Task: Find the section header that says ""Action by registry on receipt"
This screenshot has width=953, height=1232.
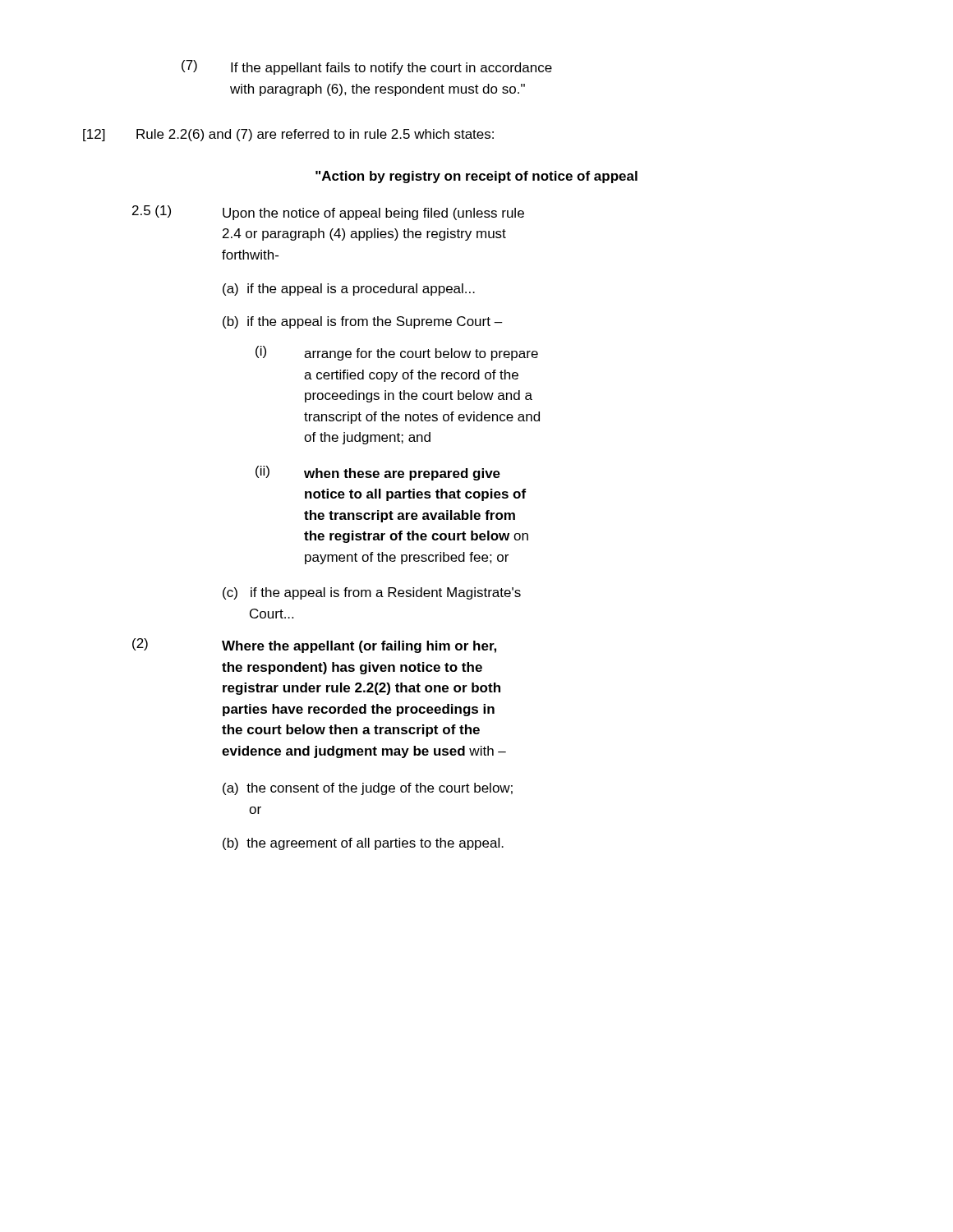Action: (476, 176)
